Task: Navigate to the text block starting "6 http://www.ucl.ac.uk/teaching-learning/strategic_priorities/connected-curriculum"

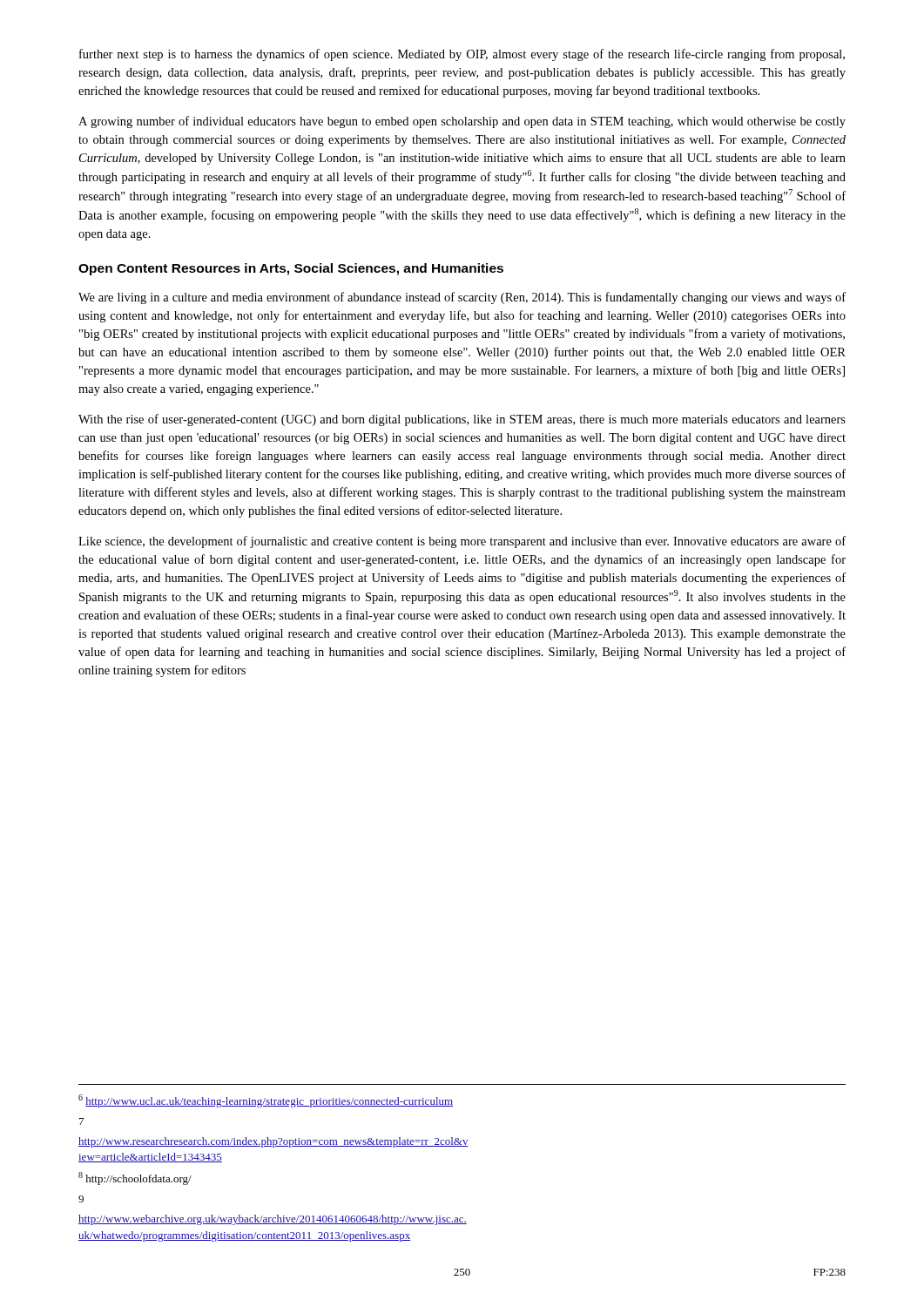Action: coord(462,1101)
